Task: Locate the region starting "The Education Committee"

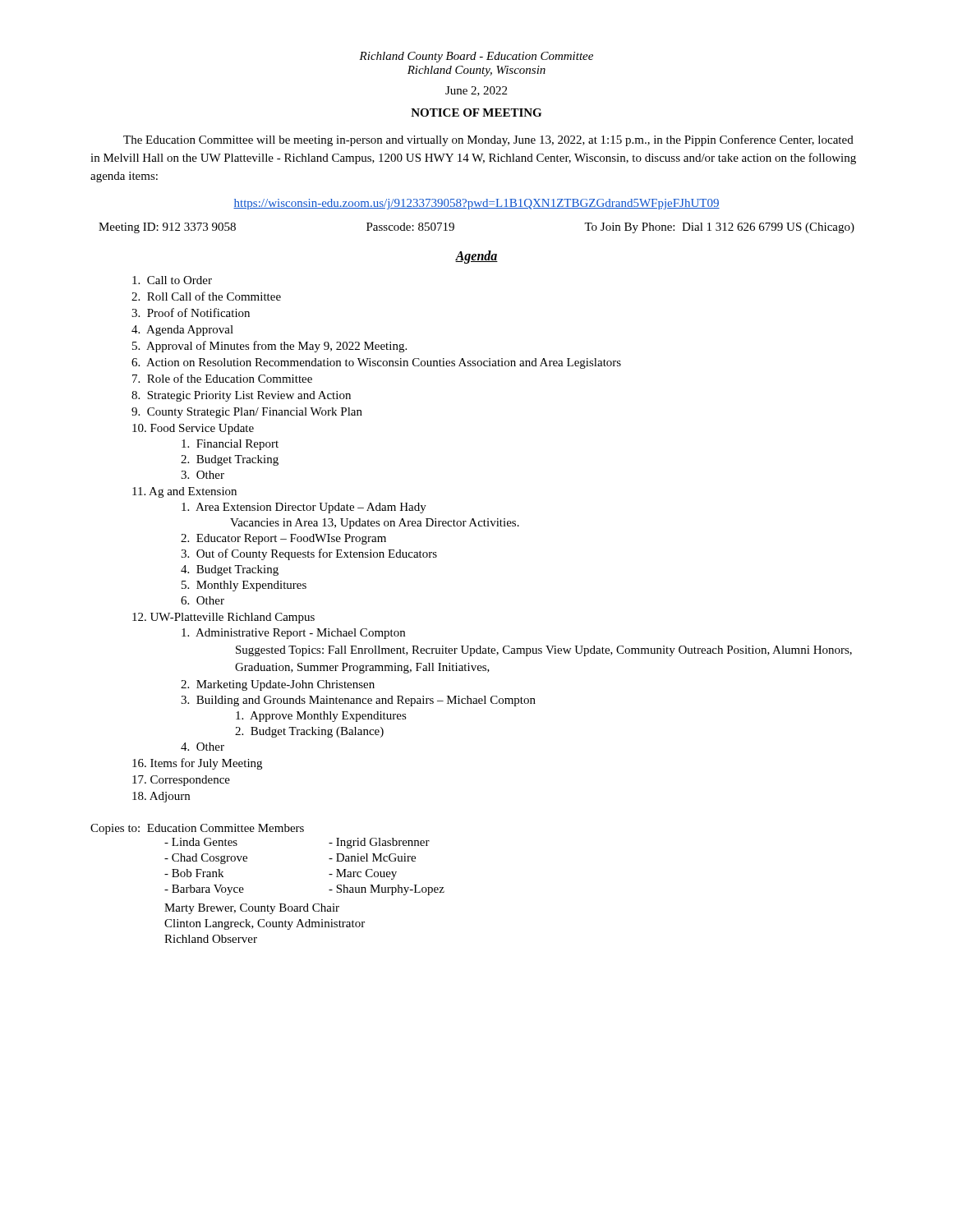Action: pos(473,158)
